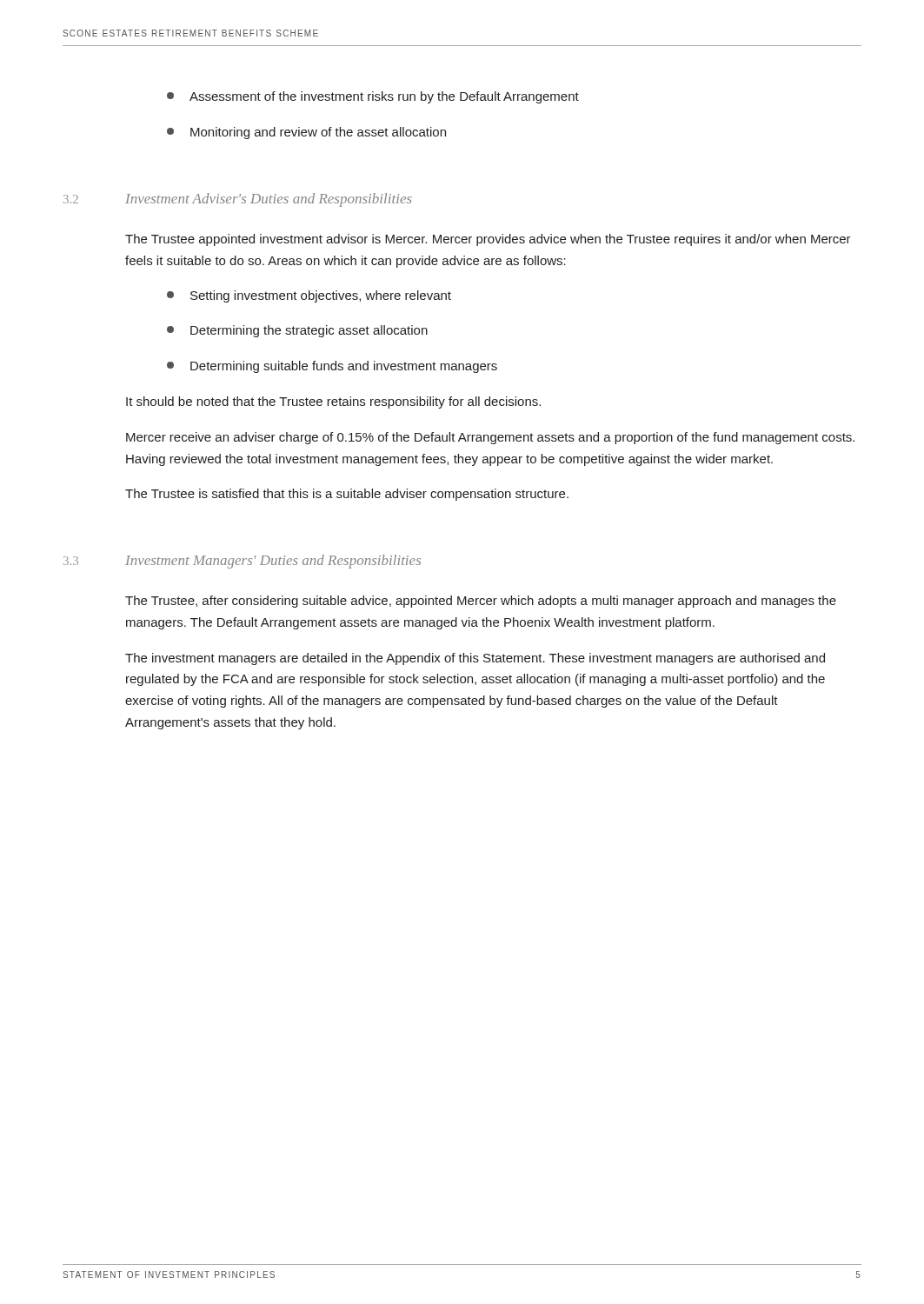Locate the text "3.3 Investment Managers' Duties and Responsibilities"

coord(242,561)
